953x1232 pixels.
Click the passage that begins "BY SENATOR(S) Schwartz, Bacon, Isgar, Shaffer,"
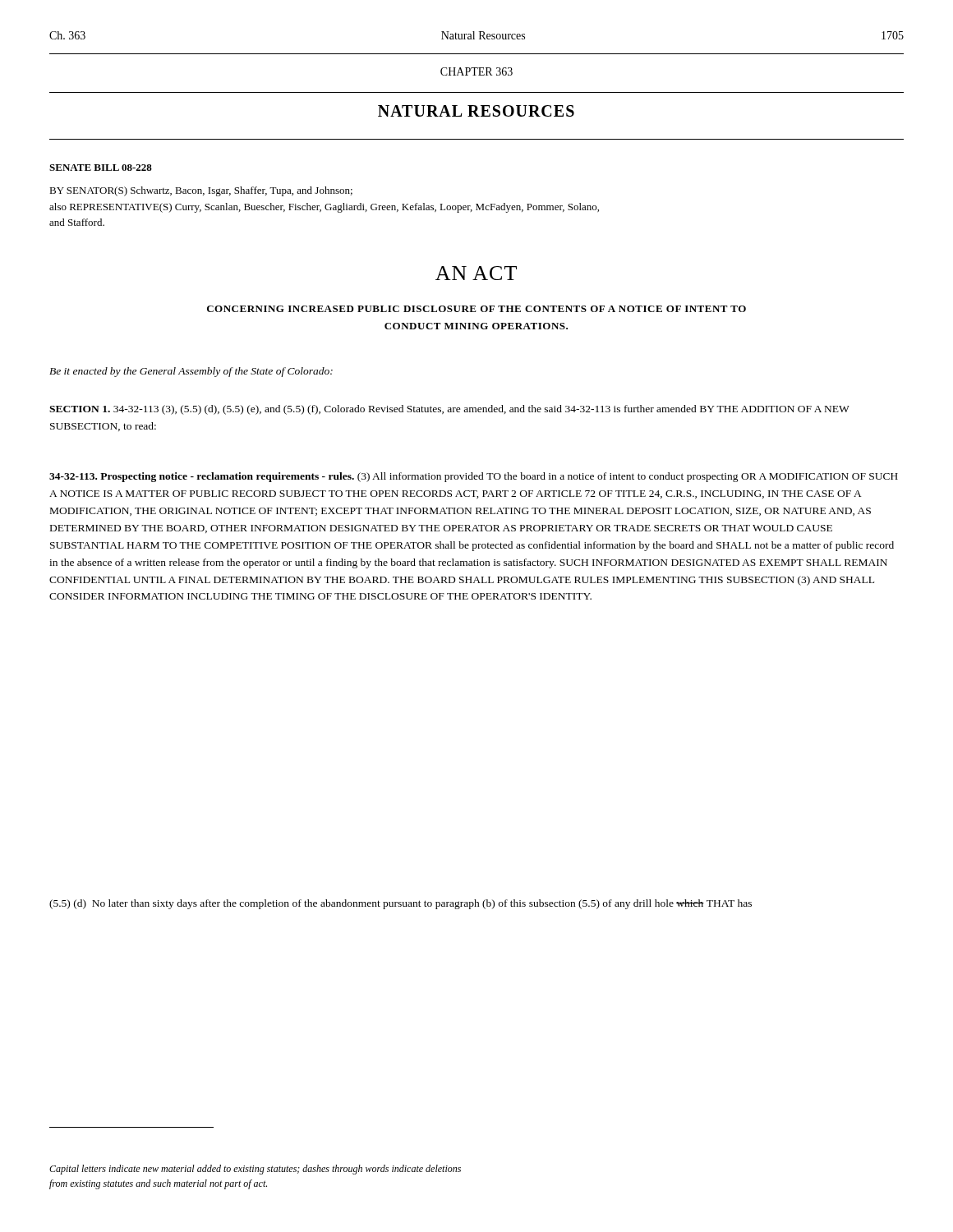pos(325,206)
